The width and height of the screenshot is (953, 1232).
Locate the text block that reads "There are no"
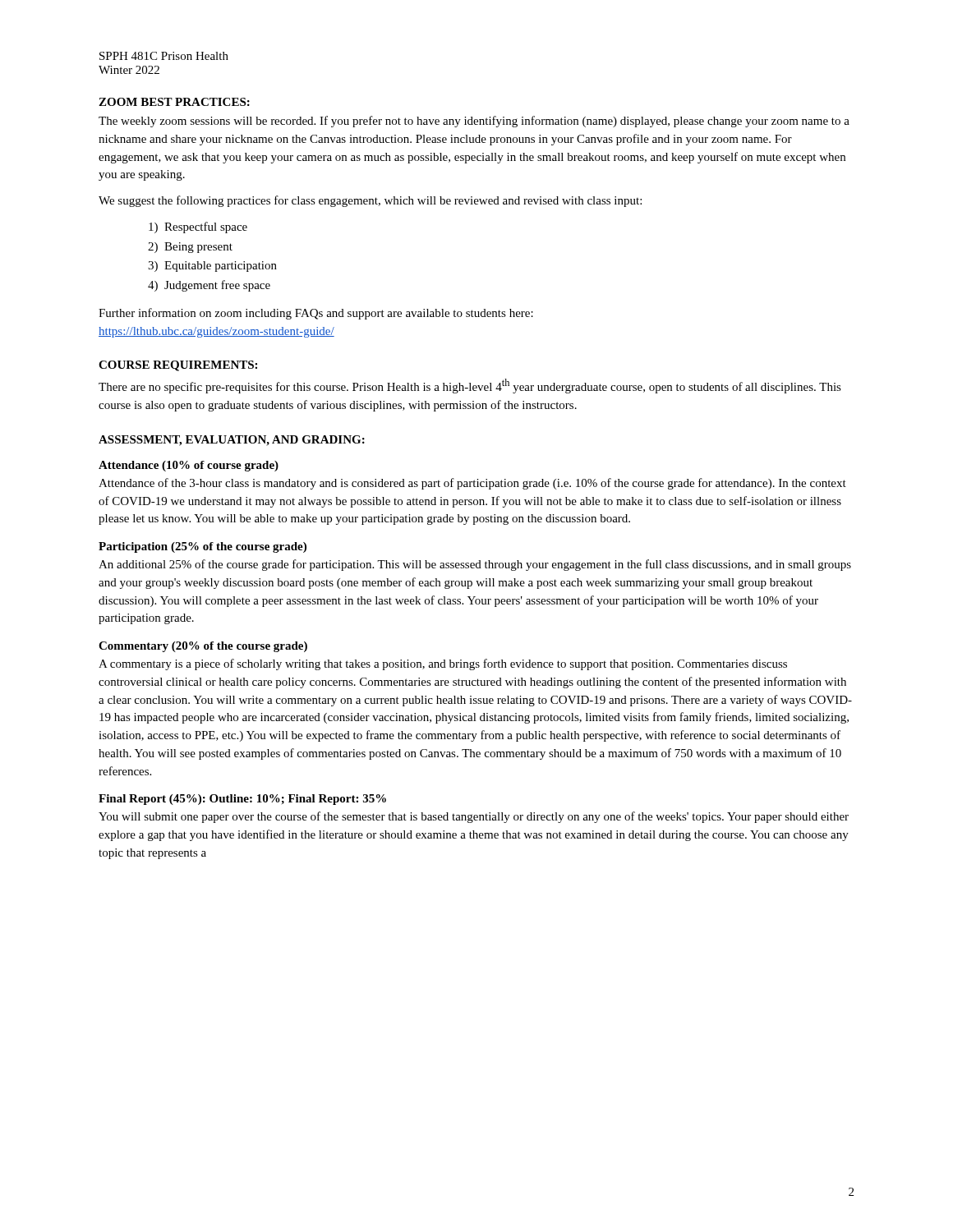(476, 395)
